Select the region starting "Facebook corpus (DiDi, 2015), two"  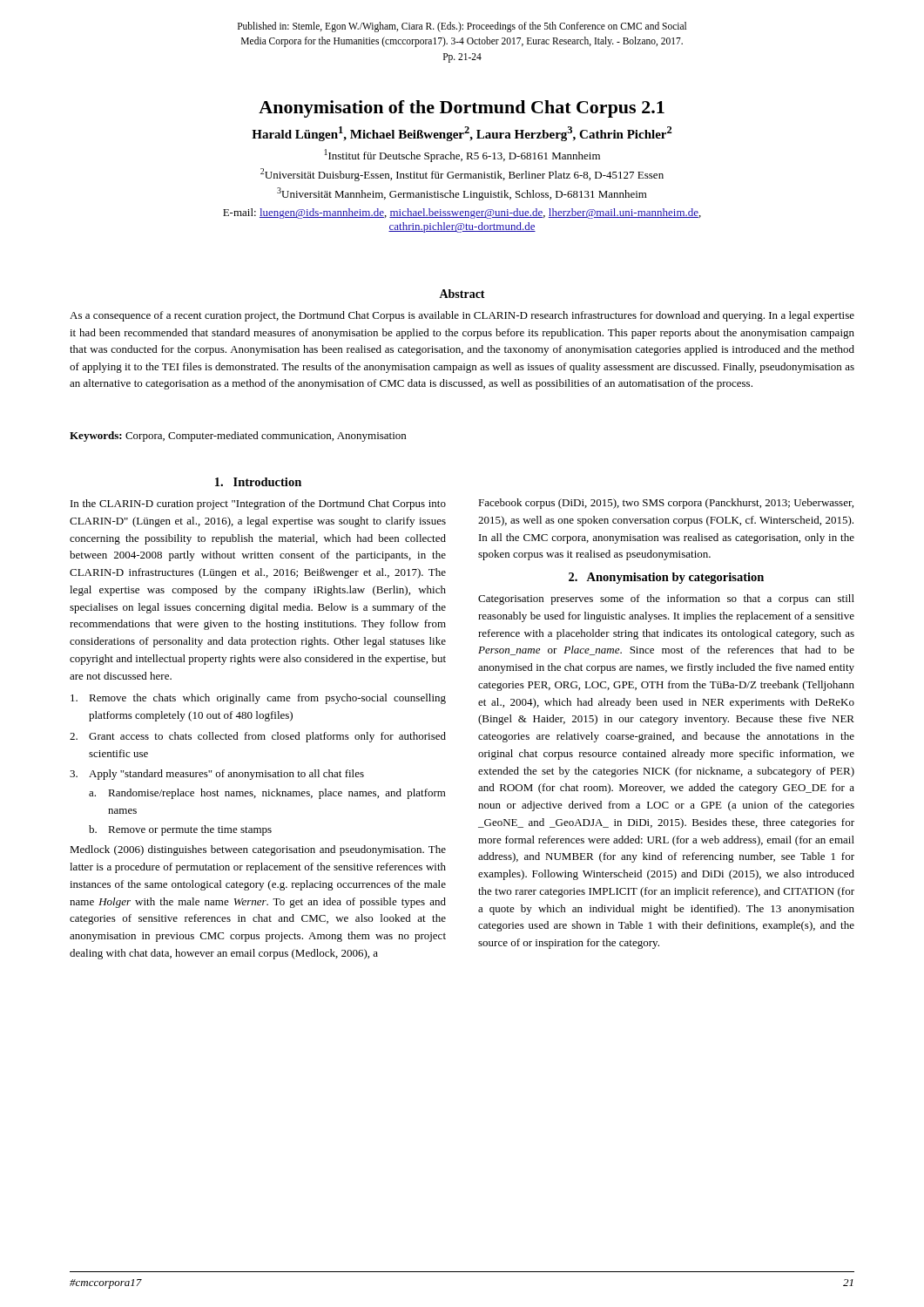pos(666,528)
